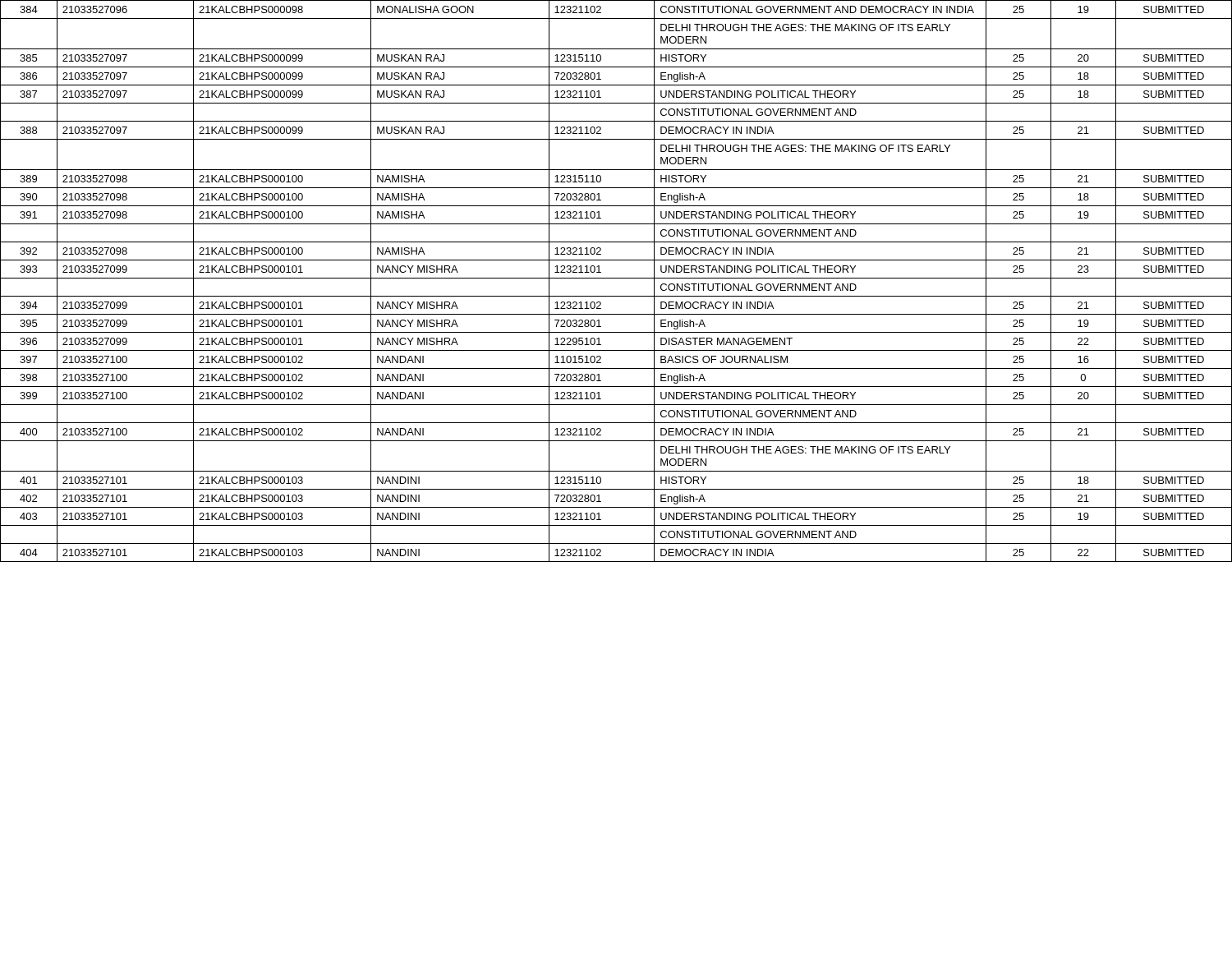
Task: Select the table
Action: click(x=616, y=281)
